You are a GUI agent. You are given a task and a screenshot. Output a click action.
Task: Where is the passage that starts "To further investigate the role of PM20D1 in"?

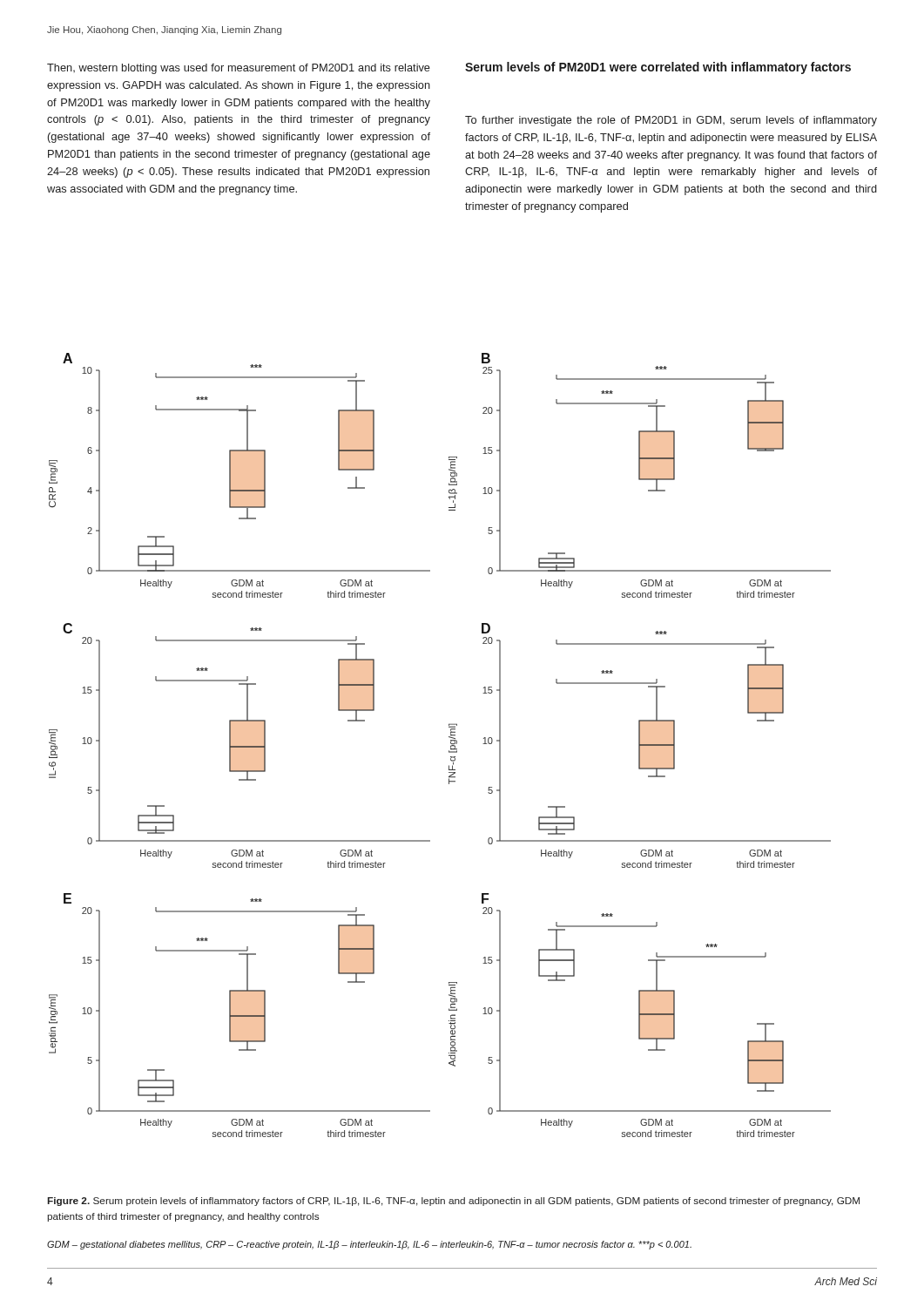coord(671,163)
